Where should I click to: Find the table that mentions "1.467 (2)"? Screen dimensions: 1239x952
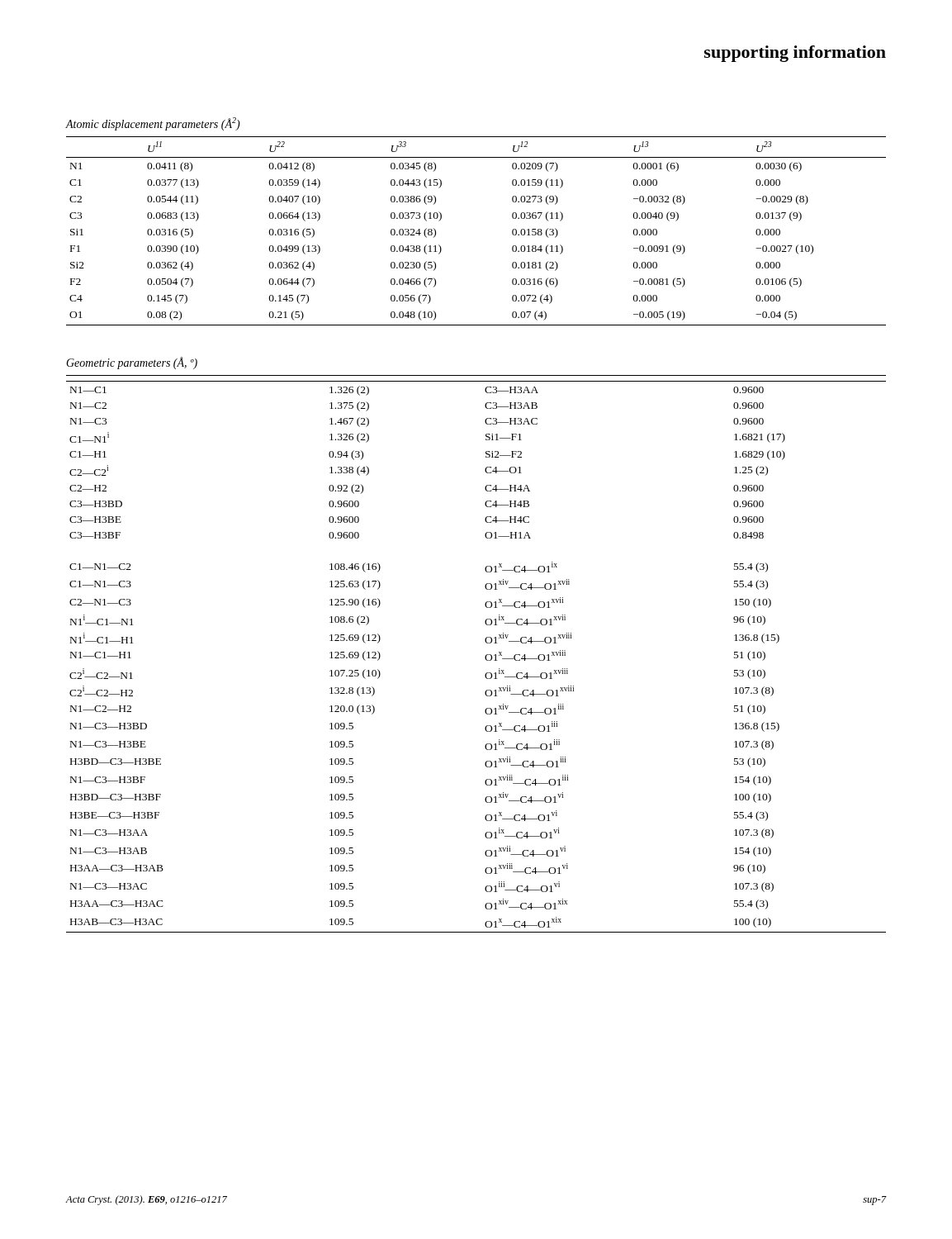[x=476, y=654]
